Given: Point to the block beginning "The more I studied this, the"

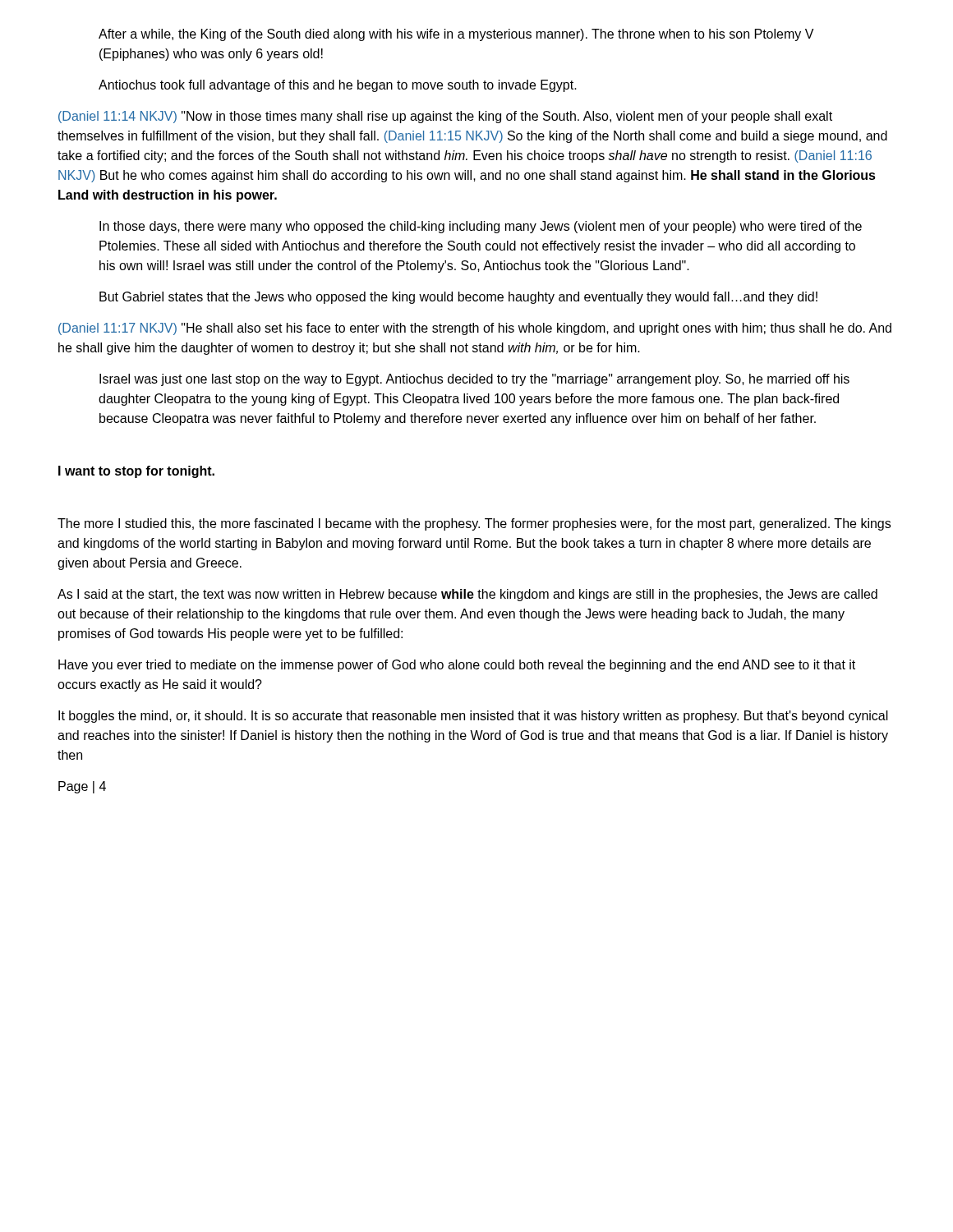Looking at the screenshot, I should click(476, 544).
